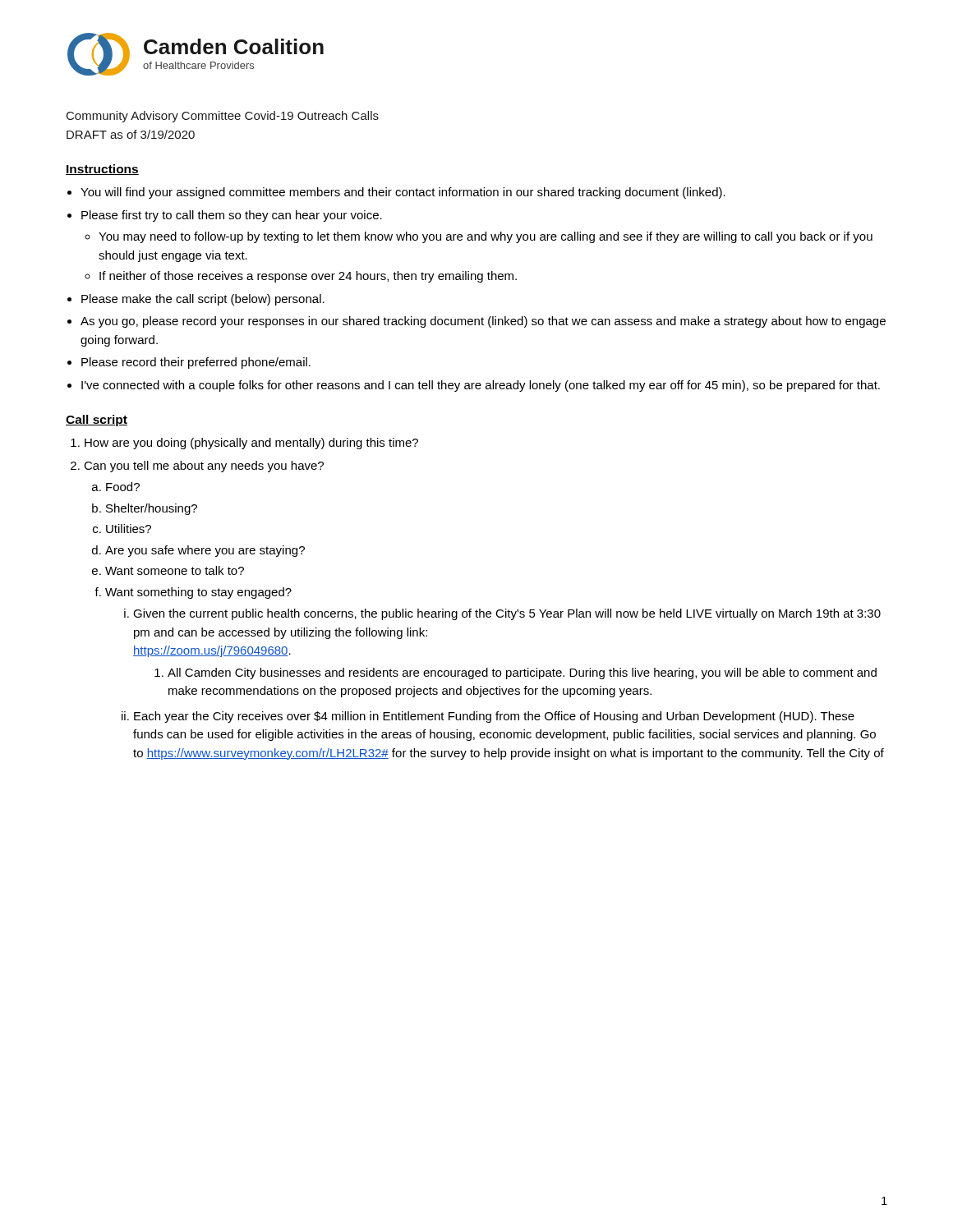Where is the passage that starts "Community Advisory Committee Covid-19 Outreach"?
This screenshot has height=1232, width=953.
pyautogui.click(x=222, y=125)
